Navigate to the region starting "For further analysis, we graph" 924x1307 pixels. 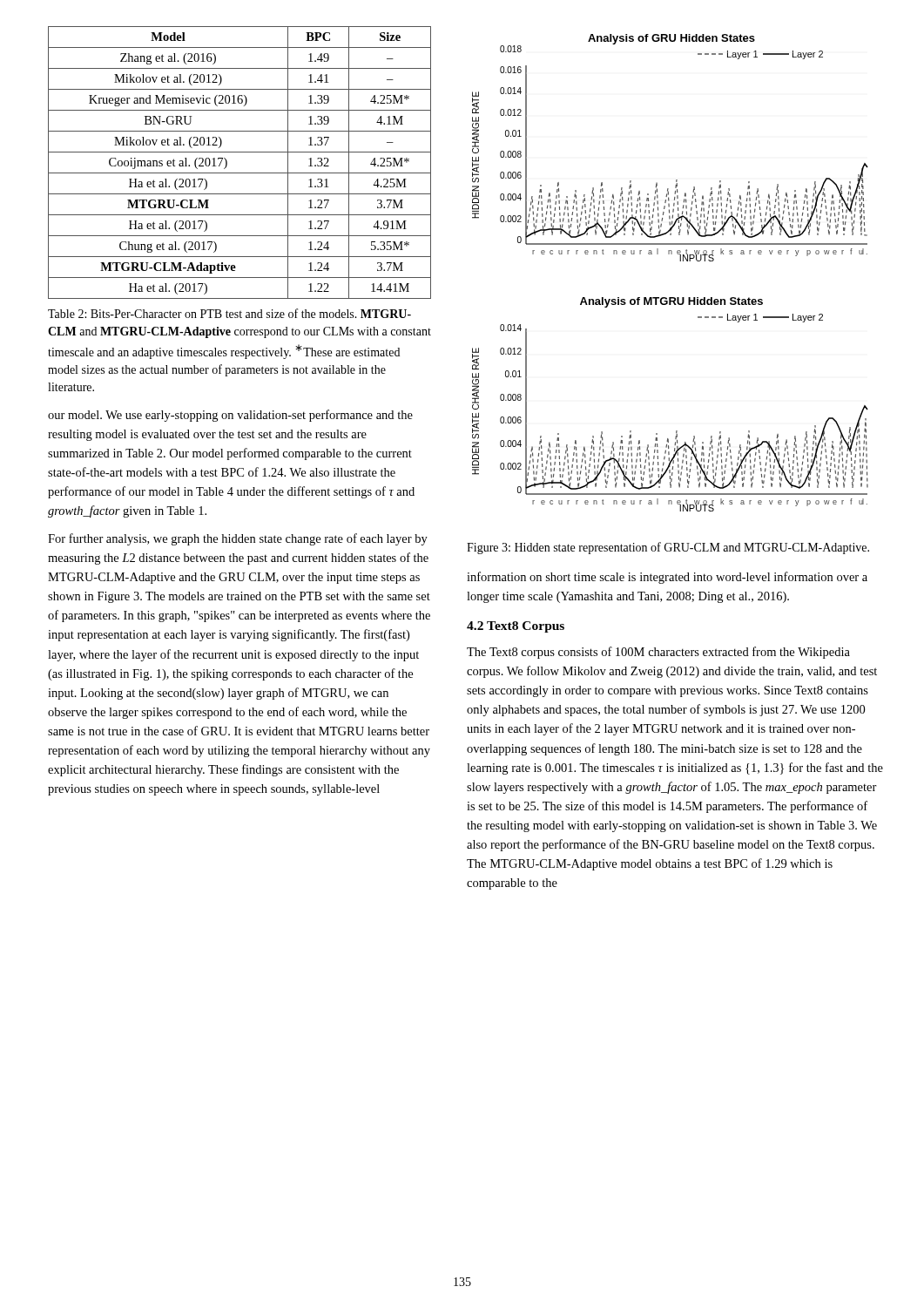click(239, 664)
